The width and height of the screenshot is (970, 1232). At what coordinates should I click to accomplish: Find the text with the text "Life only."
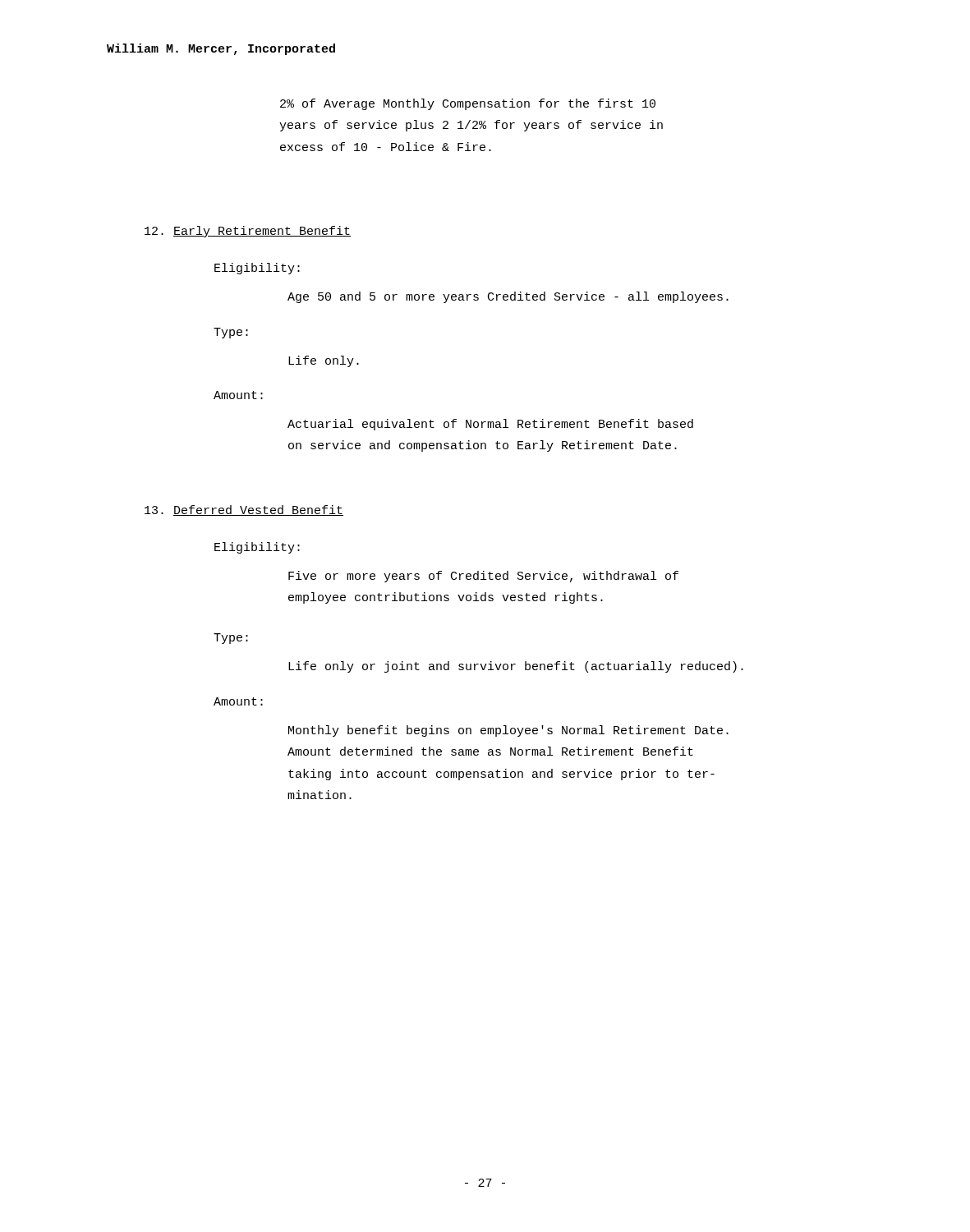(x=324, y=362)
